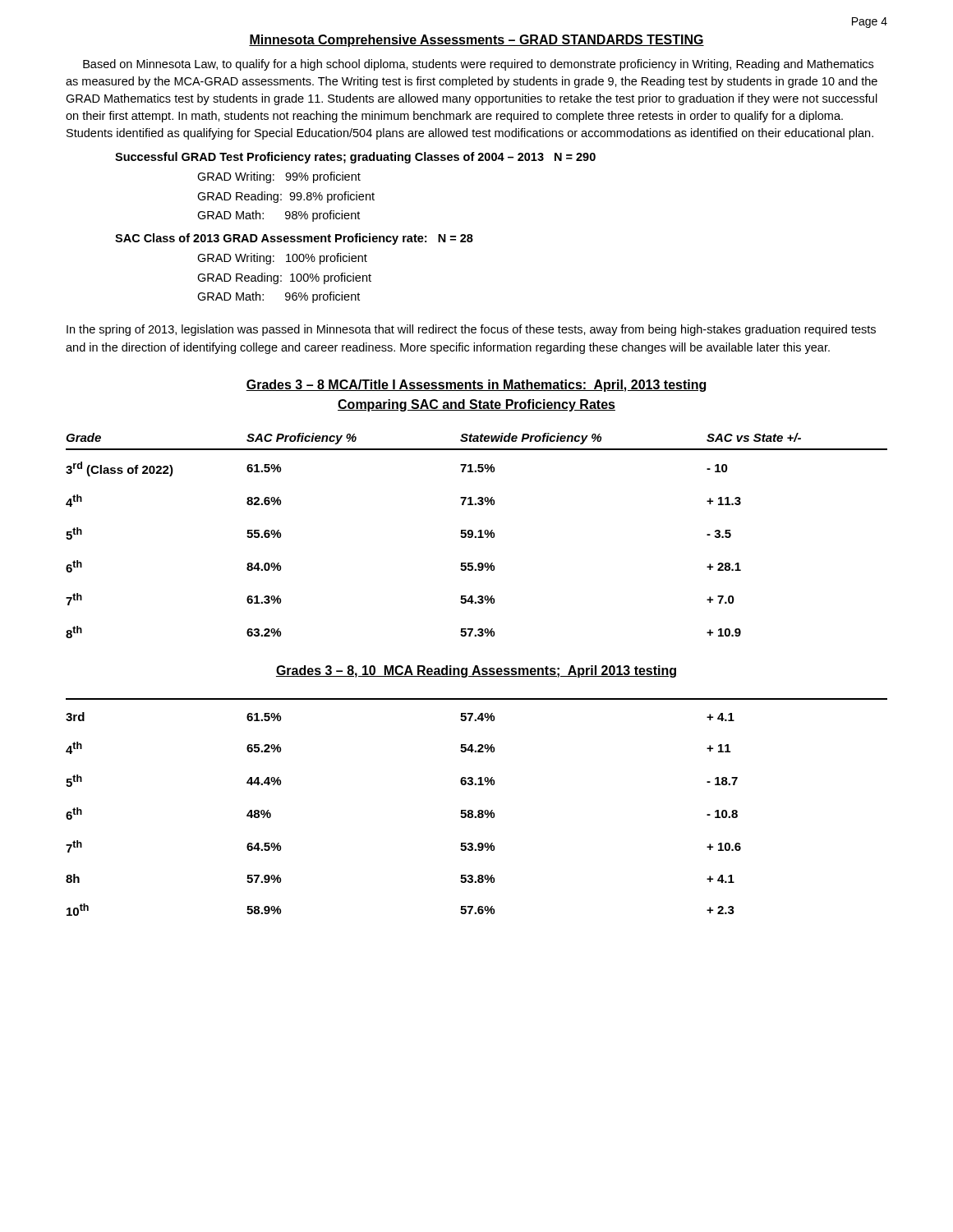Find the text block starting "SAC Class of 2013"
The image size is (953, 1232).
pos(294,238)
